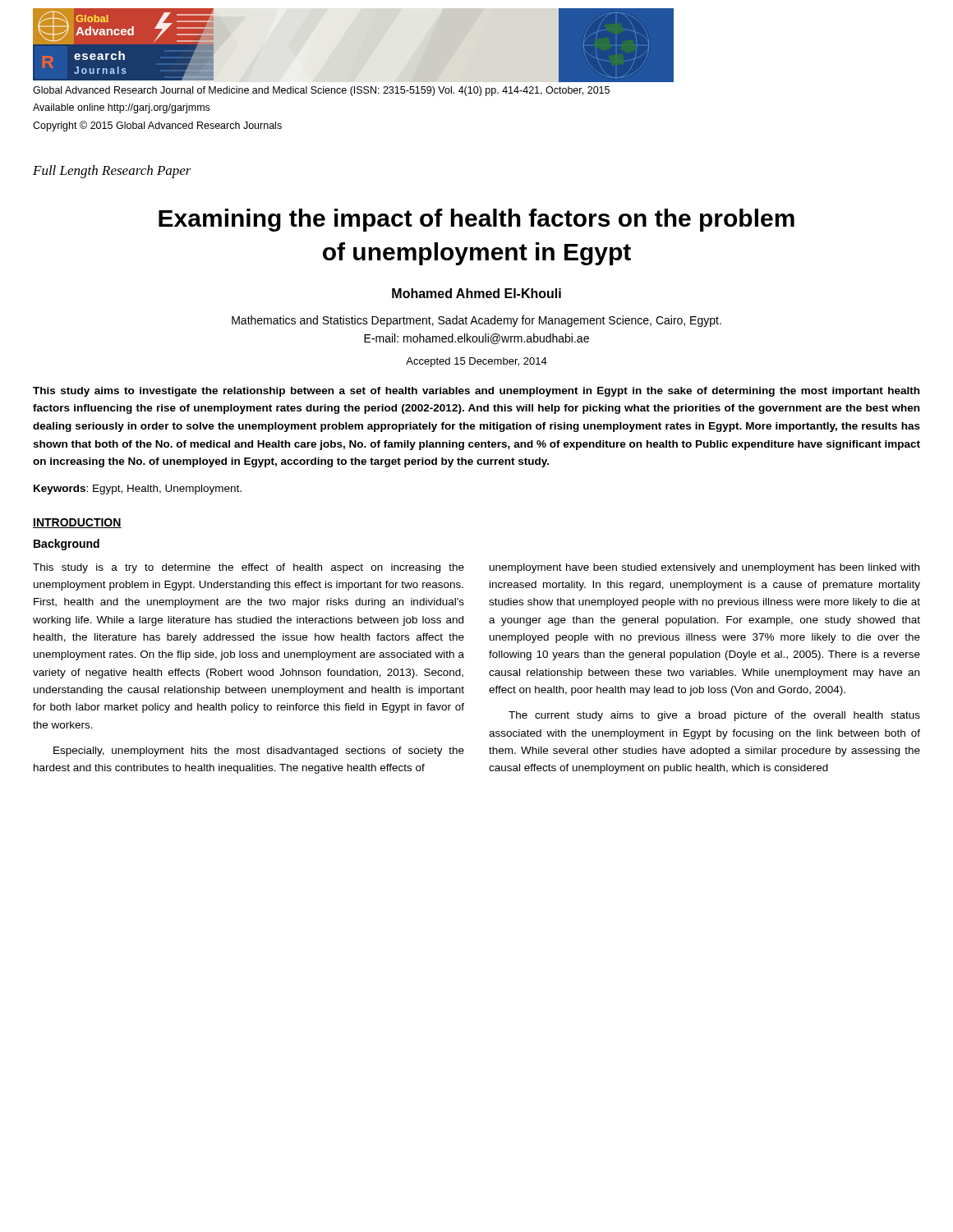The image size is (953, 1232).
Task: Select the region starting "Accepted 15 December, 2014"
Action: coord(476,361)
